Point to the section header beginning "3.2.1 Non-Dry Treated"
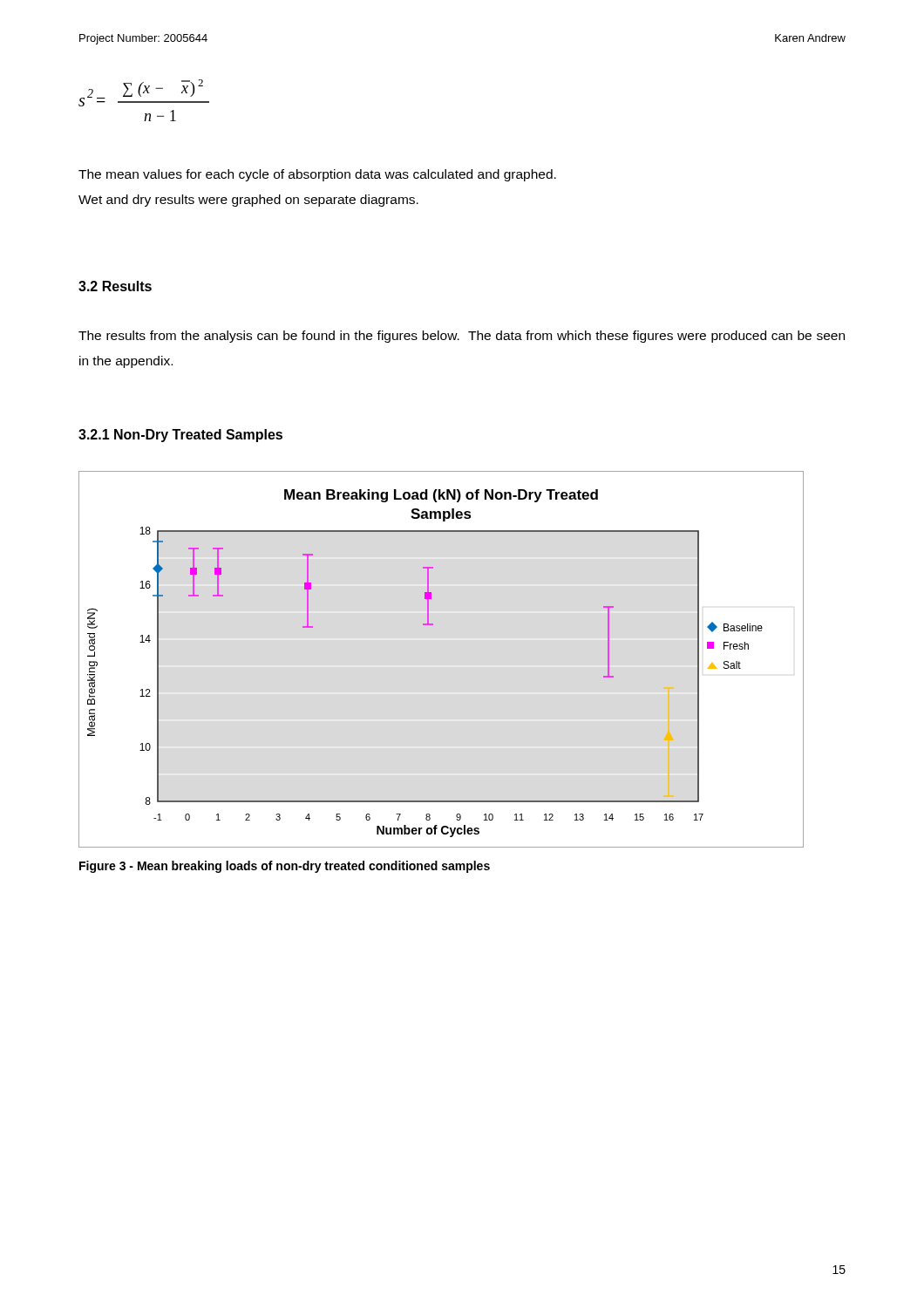 click(x=181, y=435)
